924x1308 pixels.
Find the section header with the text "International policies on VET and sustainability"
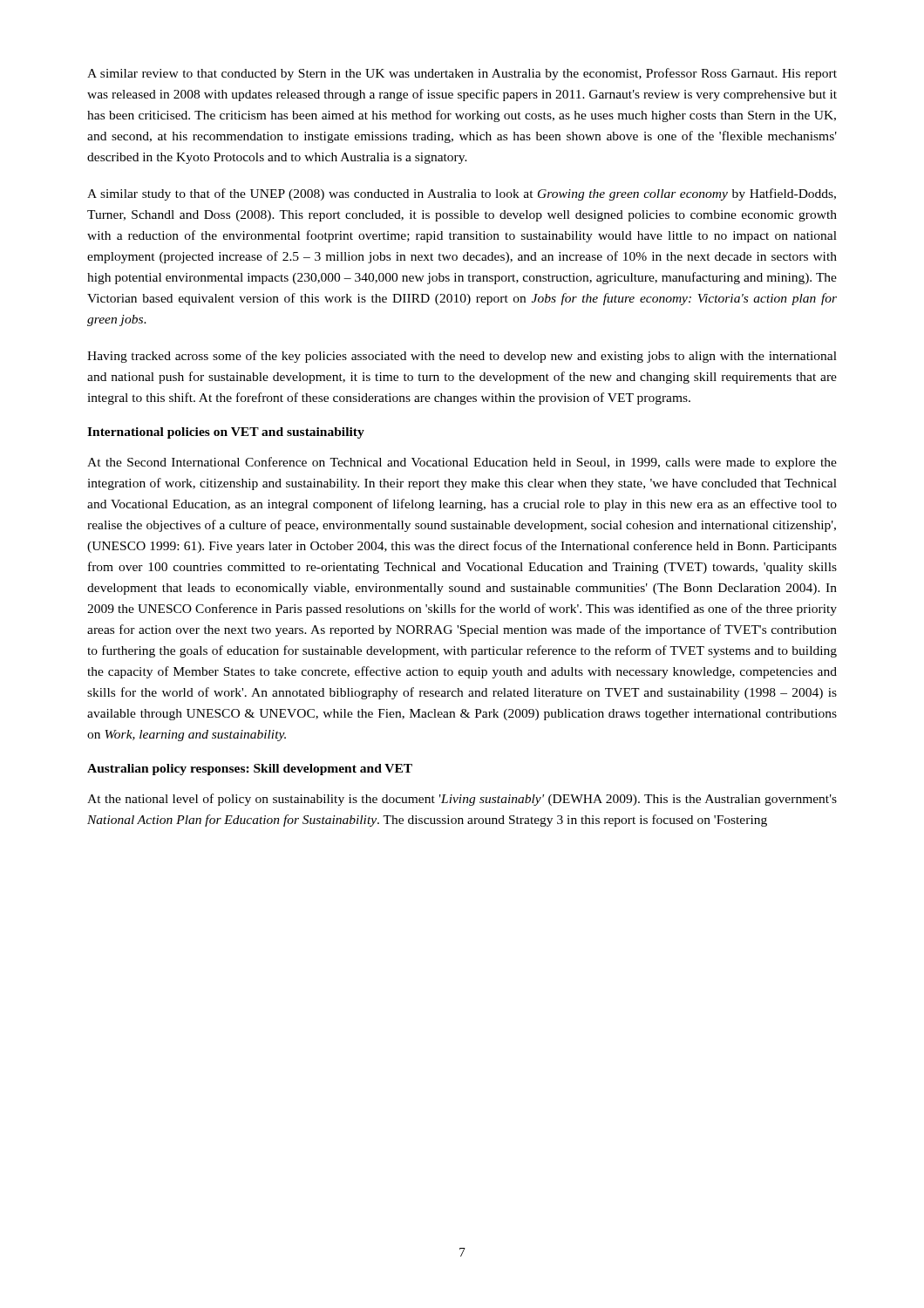click(x=226, y=431)
